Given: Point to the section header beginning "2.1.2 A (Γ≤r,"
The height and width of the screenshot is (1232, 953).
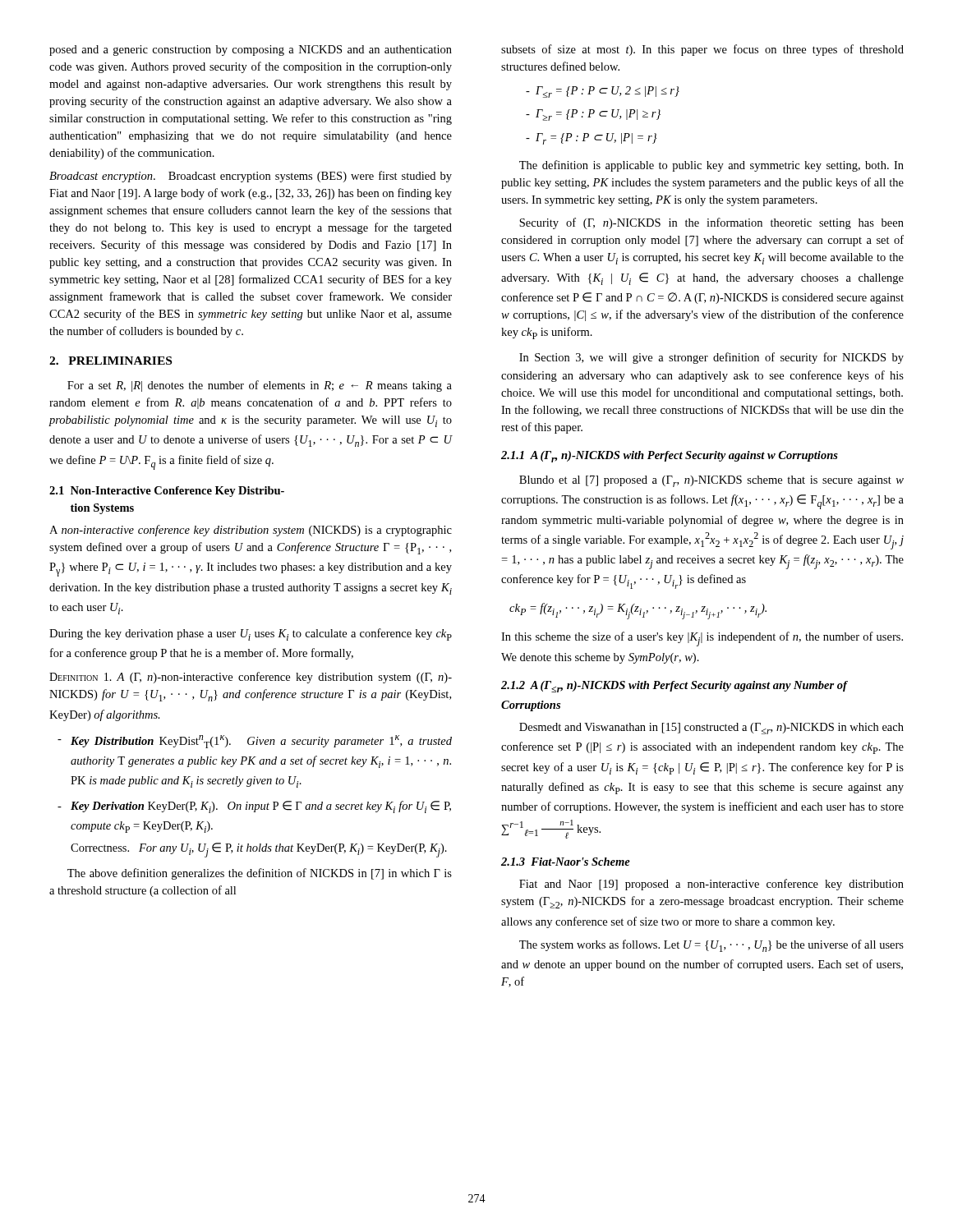Looking at the screenshot, I should point(674,695).
